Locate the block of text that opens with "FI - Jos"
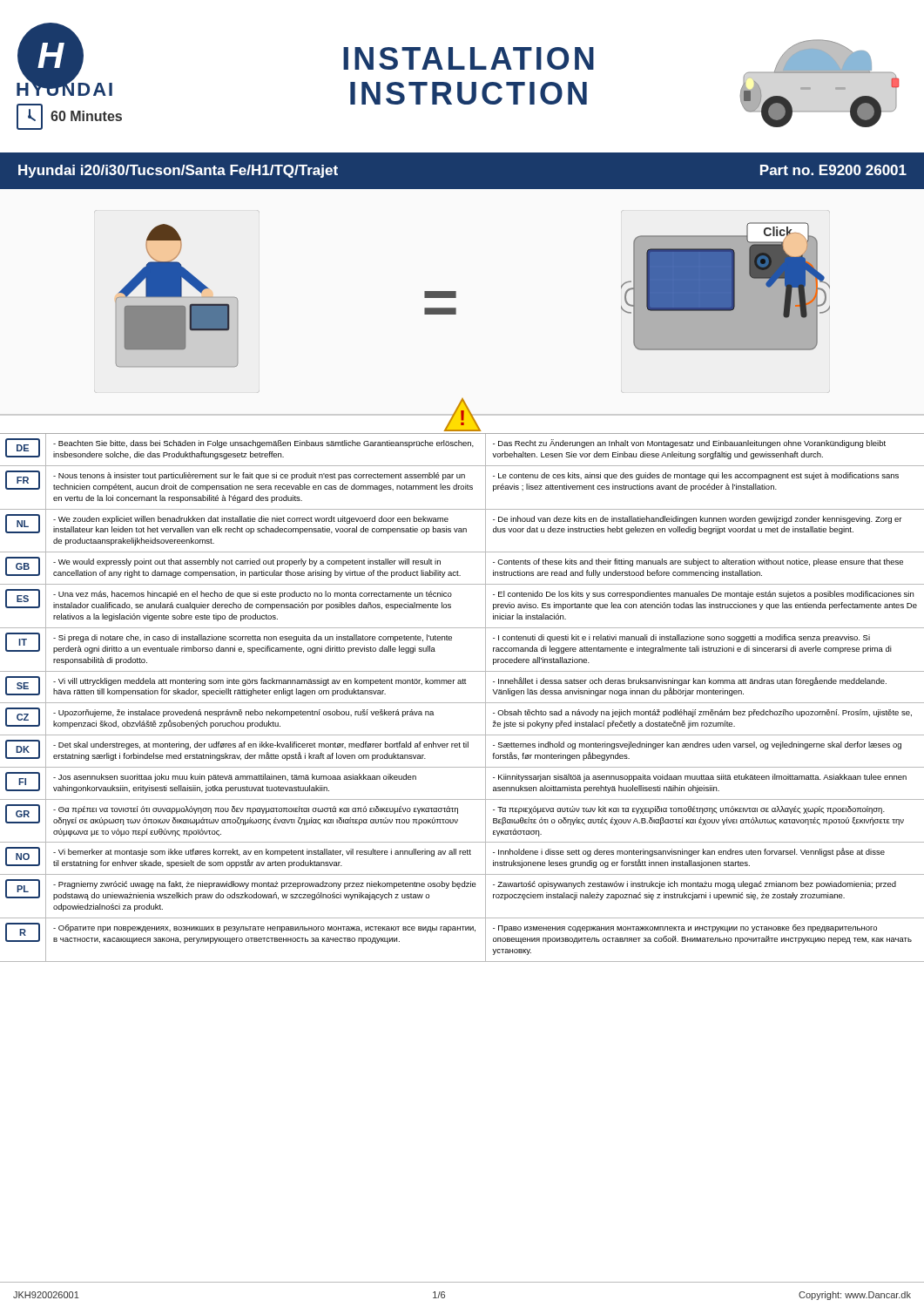This screenshot has width=924, height=1307. coord(462,783)
